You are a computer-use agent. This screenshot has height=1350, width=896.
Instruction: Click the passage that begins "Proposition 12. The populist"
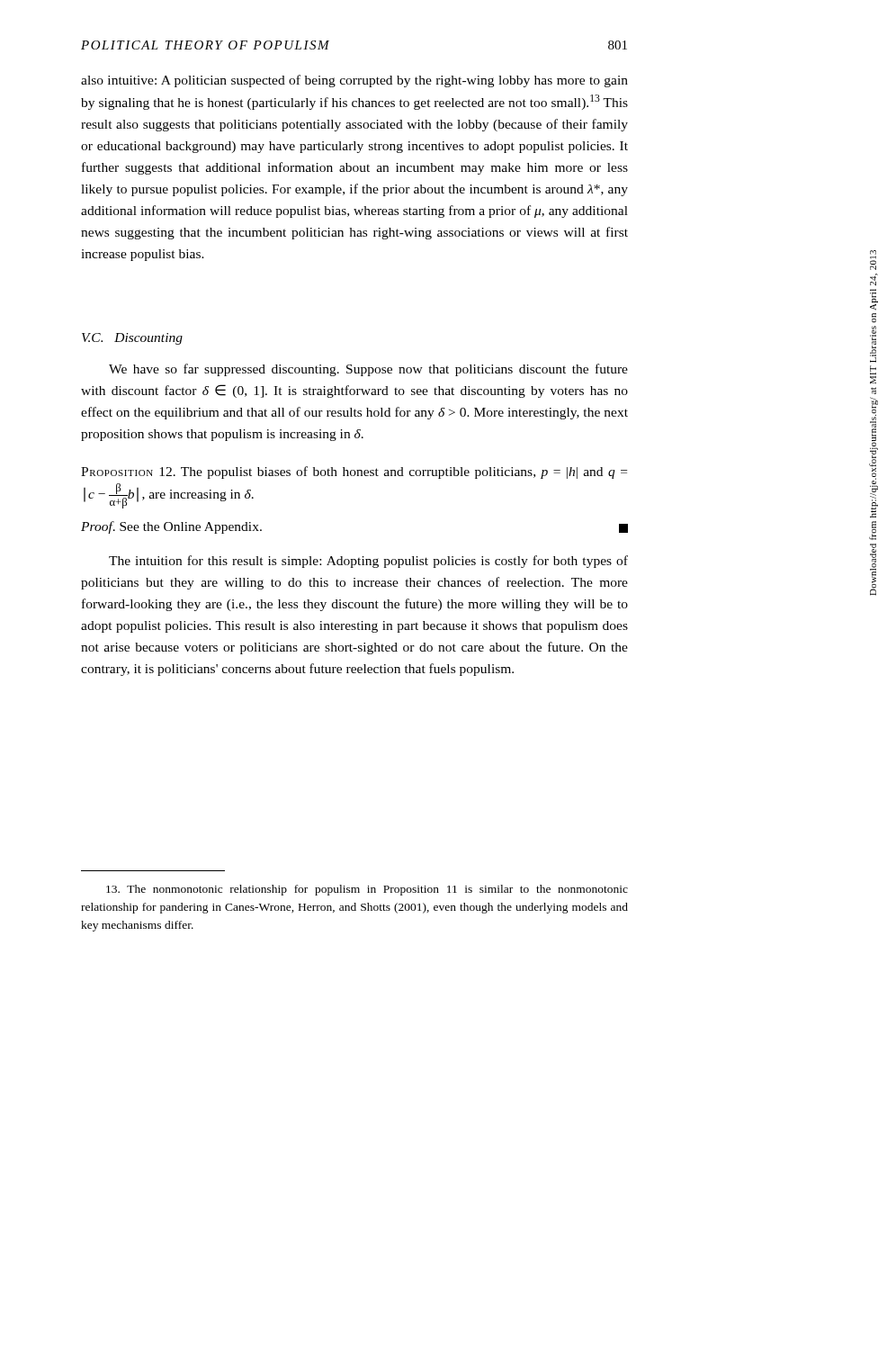tap(354, 486)
